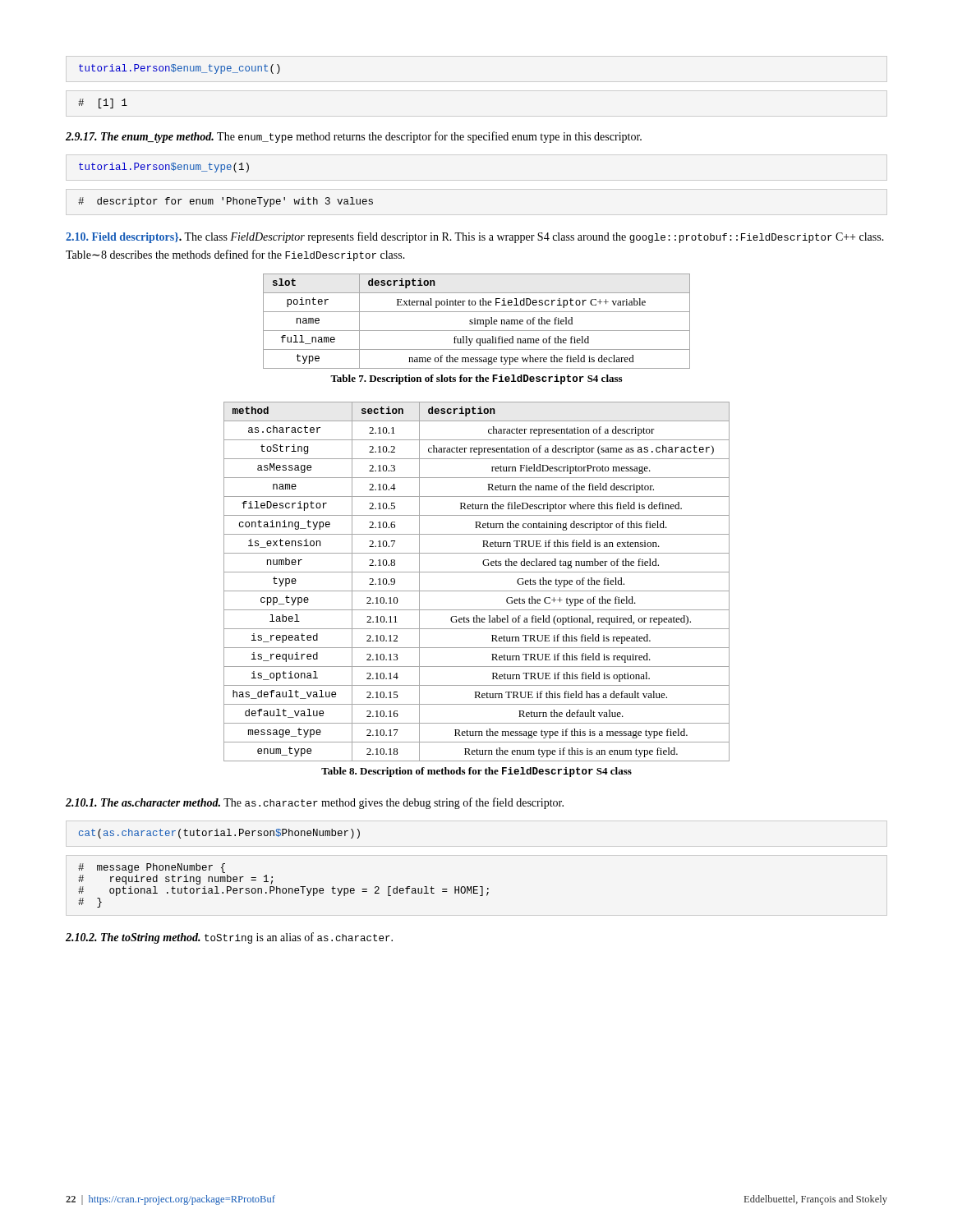The height and width of the screenshot is (1232, 953).
Task: Select the text starting "10.1. The as.character method. The as.character method"
Action: pyautogui.click(x=476, y=803)
